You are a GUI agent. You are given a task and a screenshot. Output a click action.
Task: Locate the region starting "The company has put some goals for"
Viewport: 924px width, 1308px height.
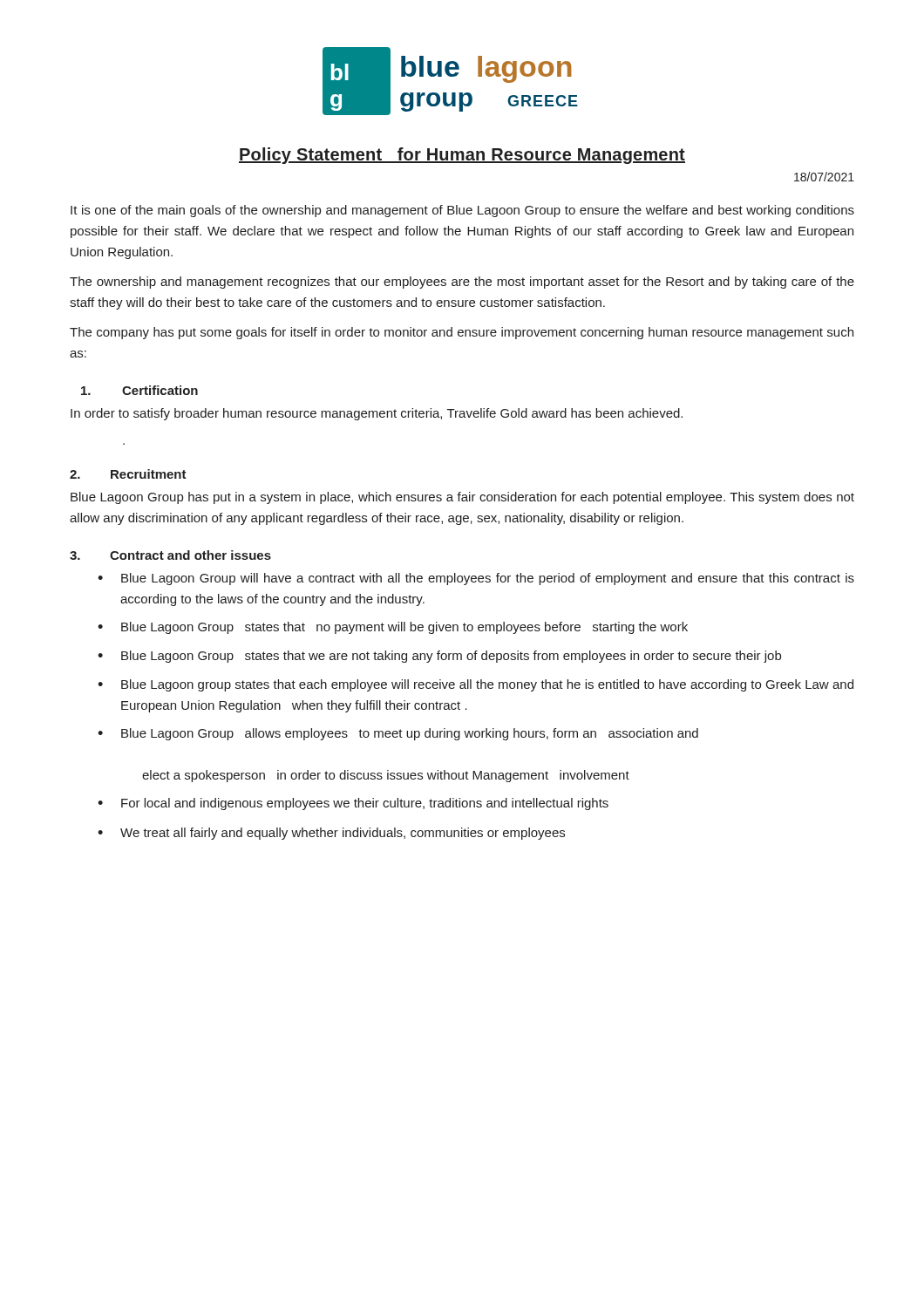(x=462, y=342)
